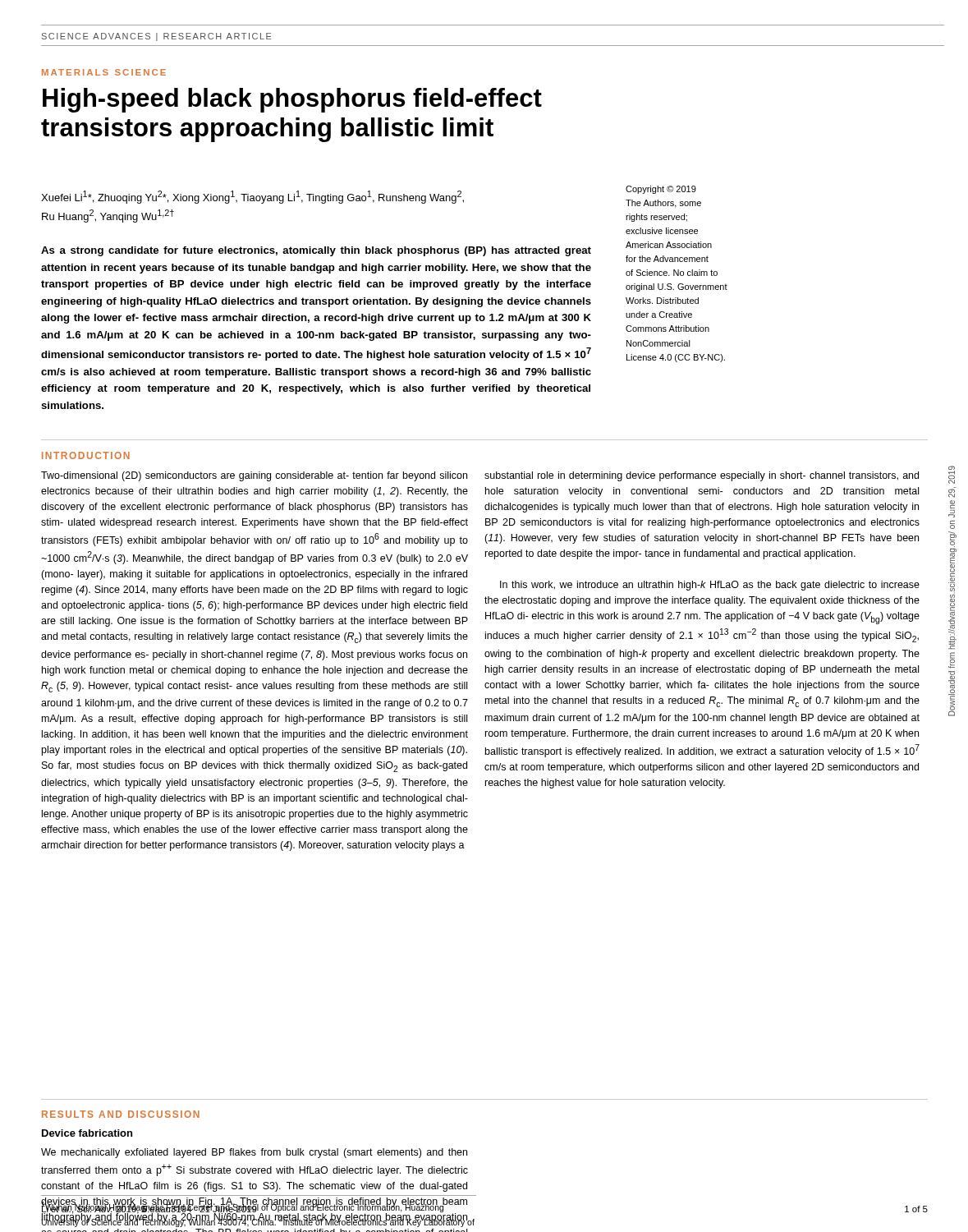The height and width of the screenshot is (1232, 968).
Task: Select the footnote that says "1Wuhan National High"
Action: pos(258,1216)
